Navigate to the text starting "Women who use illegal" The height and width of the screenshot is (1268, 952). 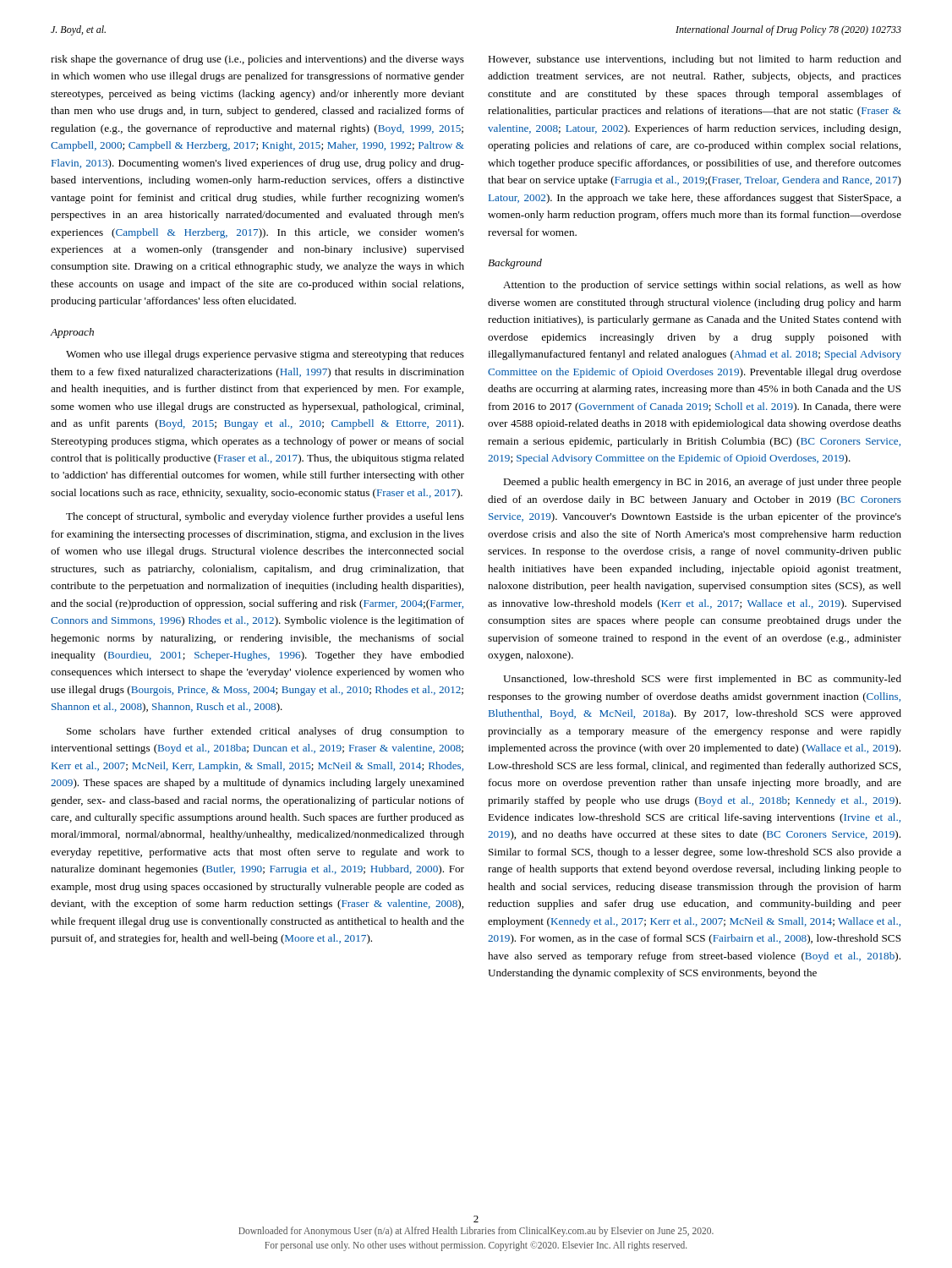tap(257, 647)
